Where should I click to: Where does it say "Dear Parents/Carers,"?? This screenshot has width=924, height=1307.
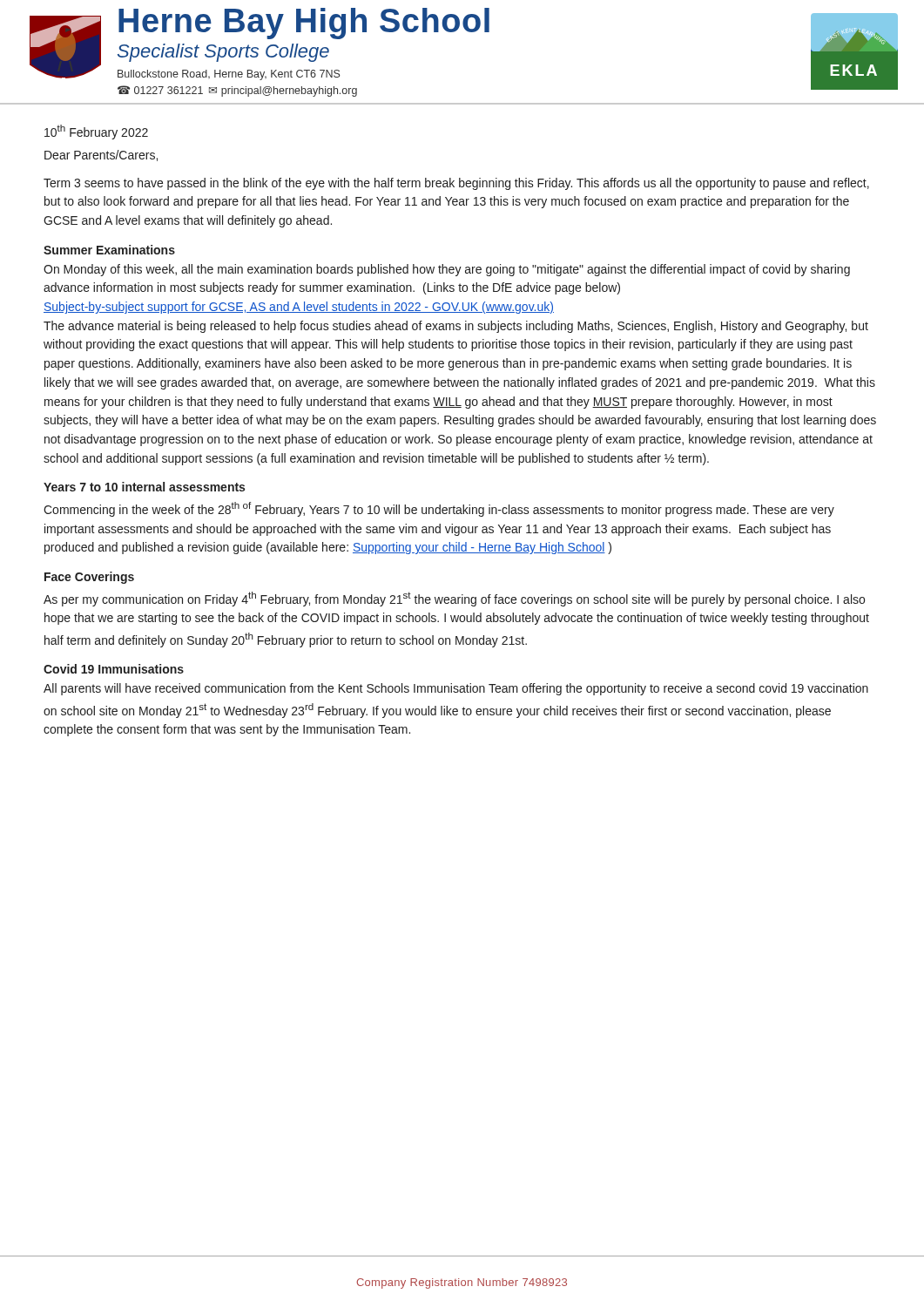tap(101, 155)
